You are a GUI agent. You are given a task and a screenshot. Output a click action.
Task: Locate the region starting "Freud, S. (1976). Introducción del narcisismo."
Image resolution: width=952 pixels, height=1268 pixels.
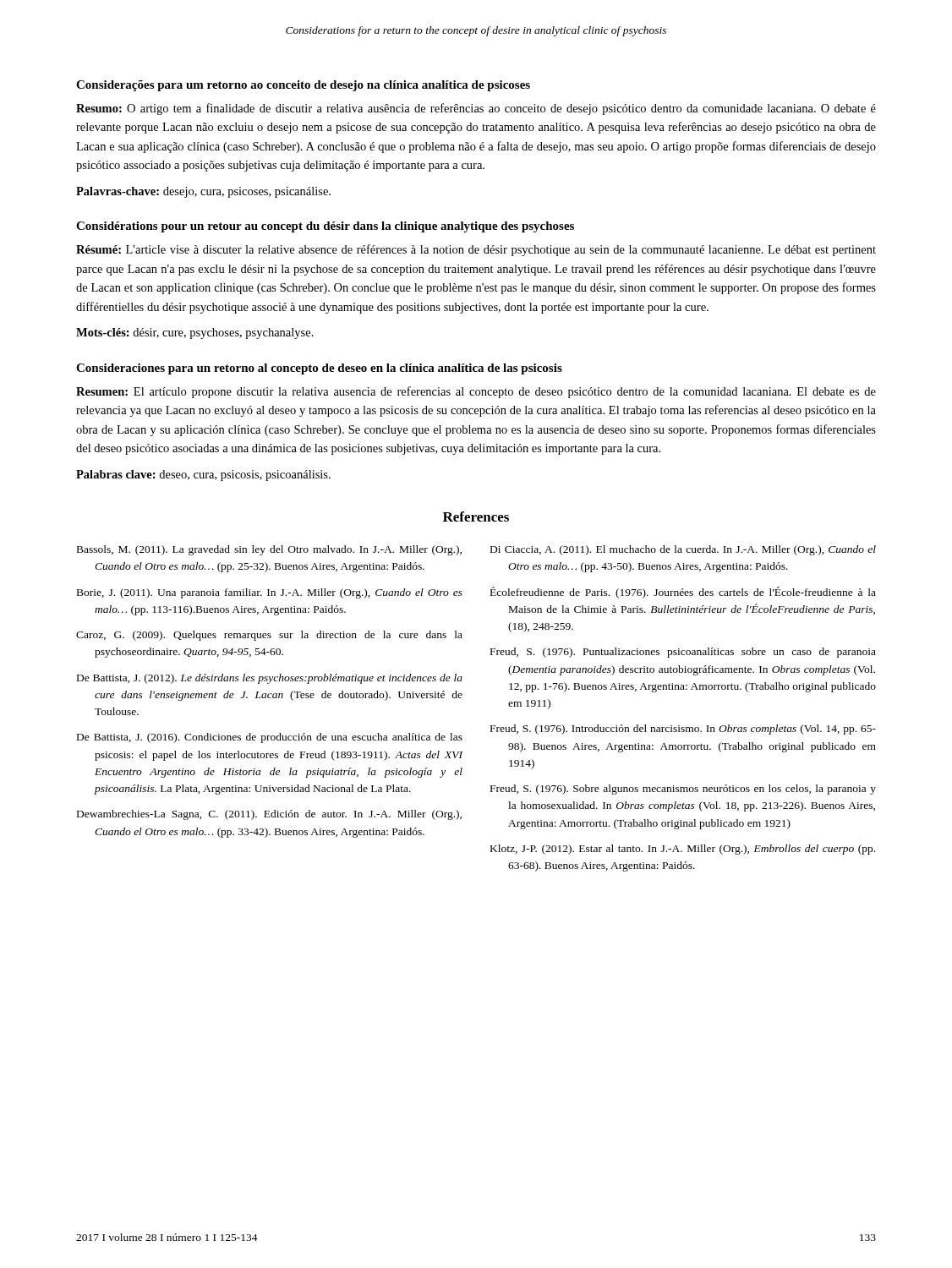683,746
